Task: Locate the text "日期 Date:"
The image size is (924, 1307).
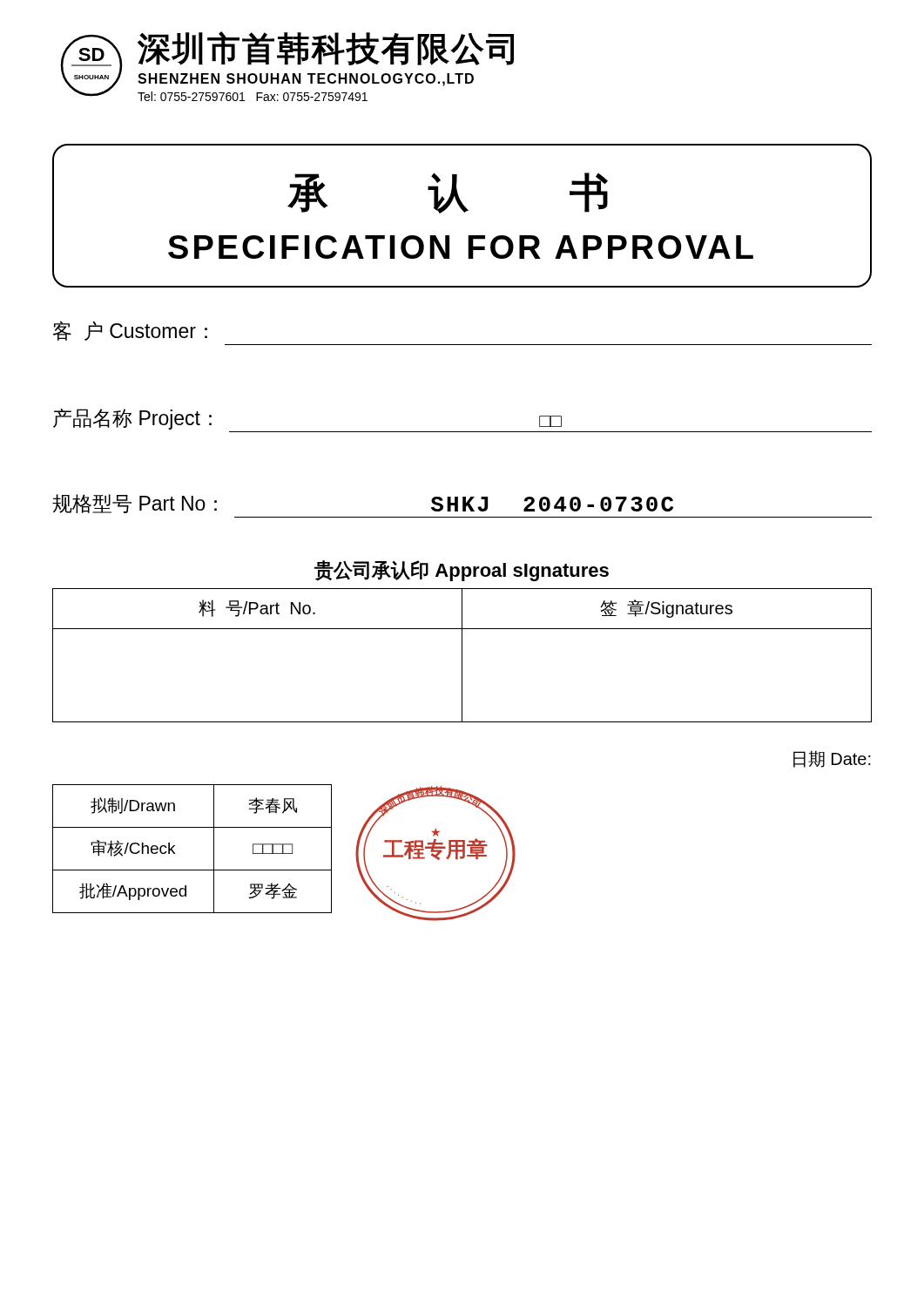Action: click(x=831, y=759)
